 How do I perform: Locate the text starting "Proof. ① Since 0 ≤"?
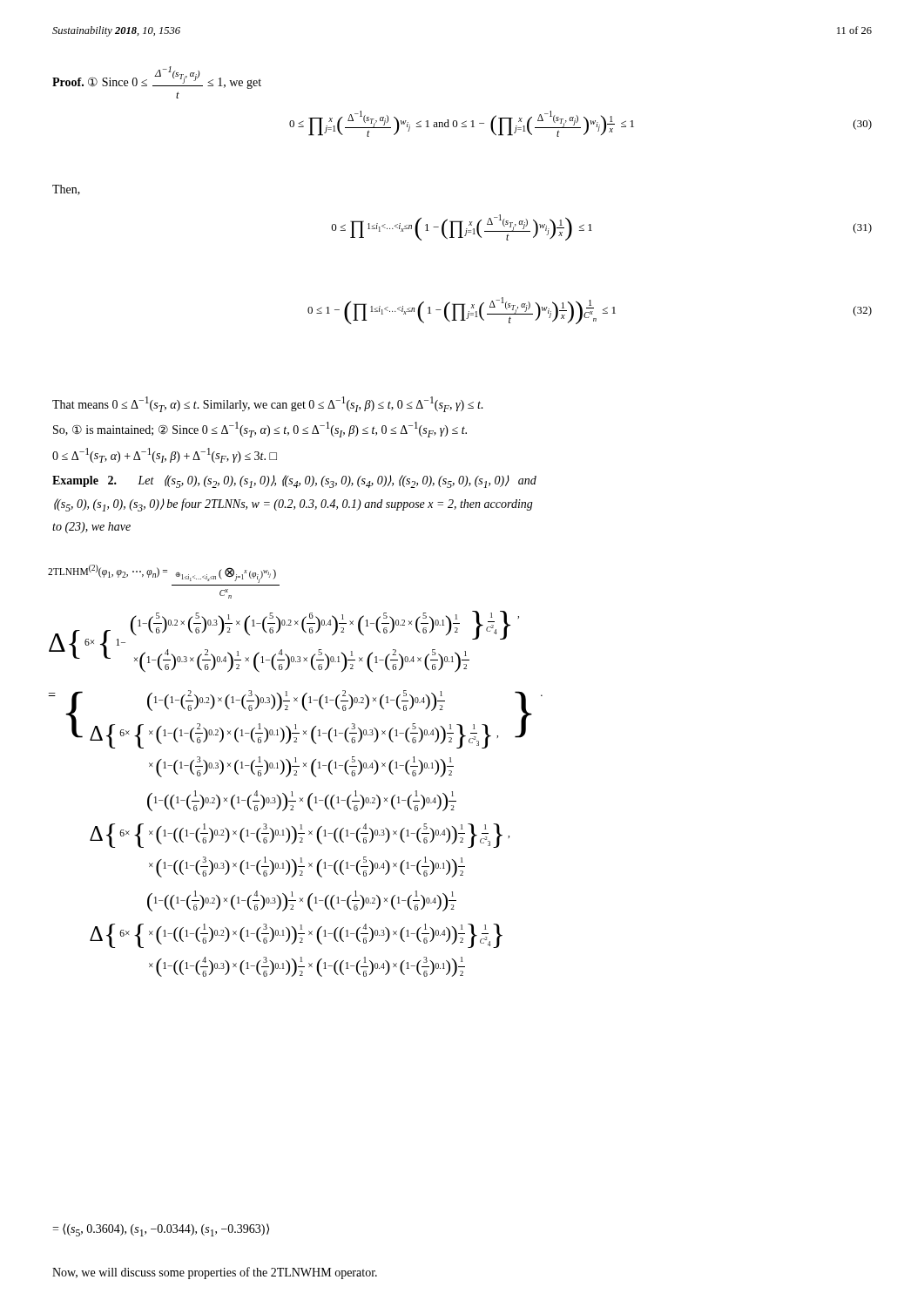[157, 83]
